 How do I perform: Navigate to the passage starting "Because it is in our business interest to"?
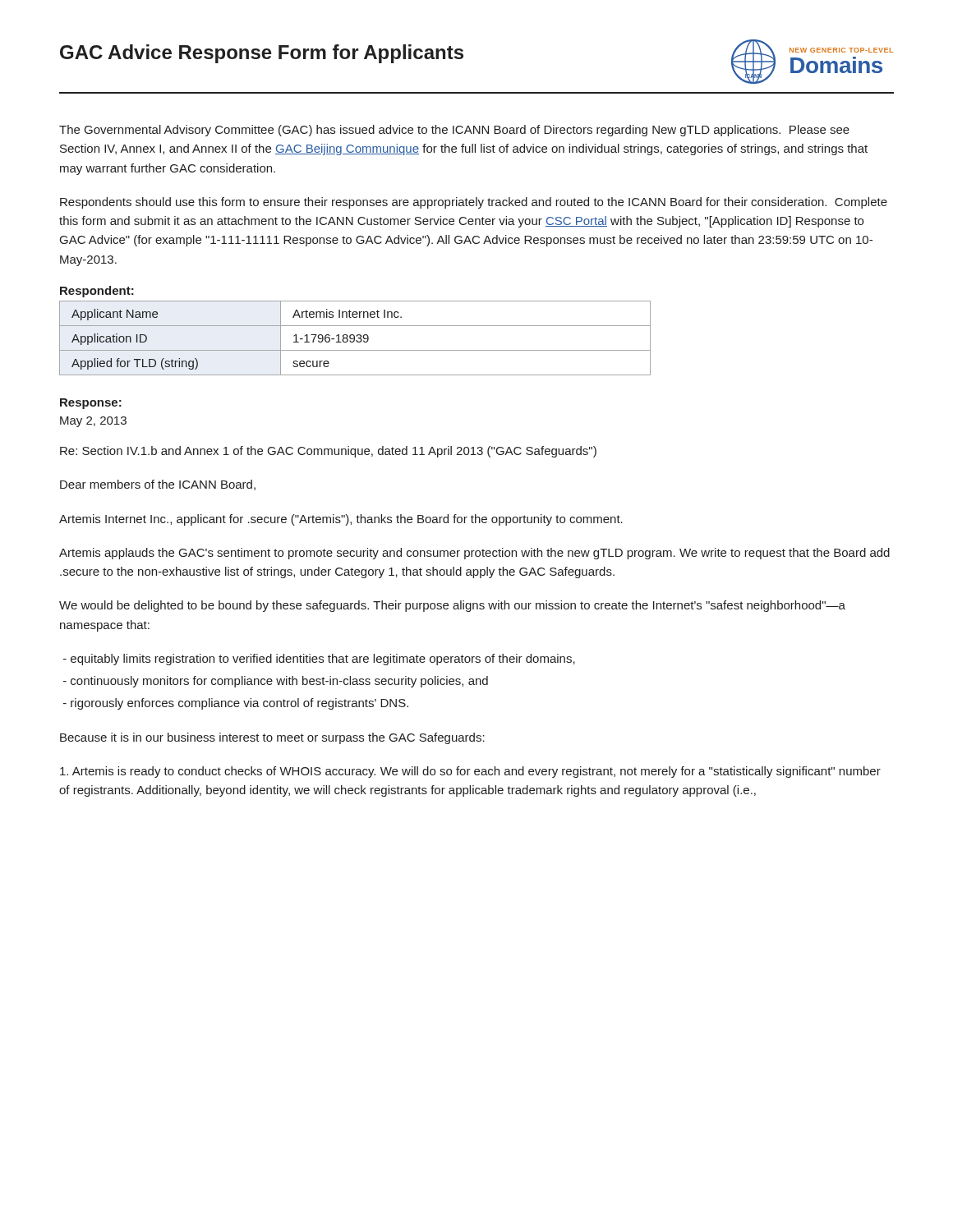[272, 737]
